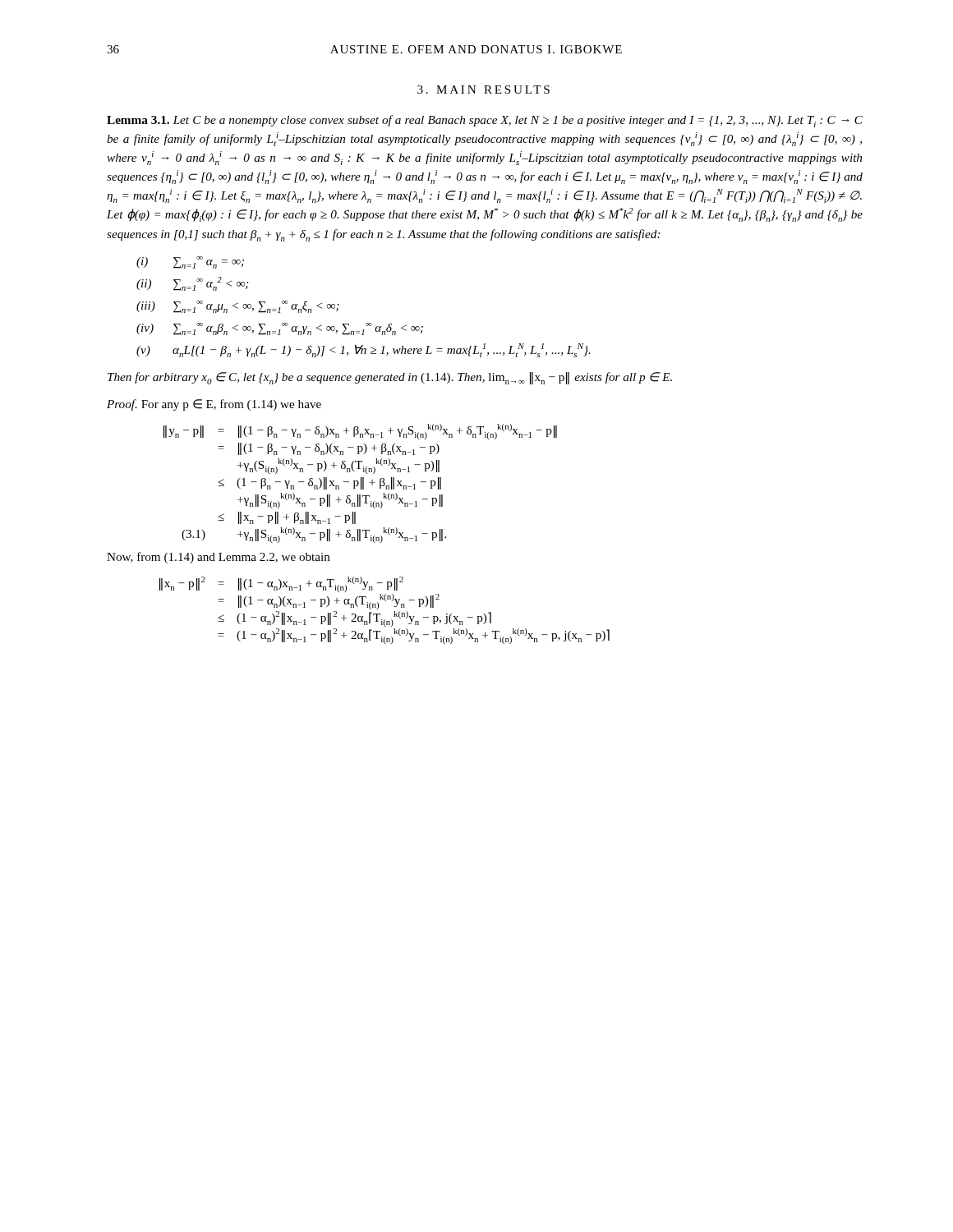Where is the passage that starts "(v) αnL[(1 − βn + γn(L − 1)"?
Image resolution: width=953 pixels, height=1232 pixels.
(x=364, y=350)
